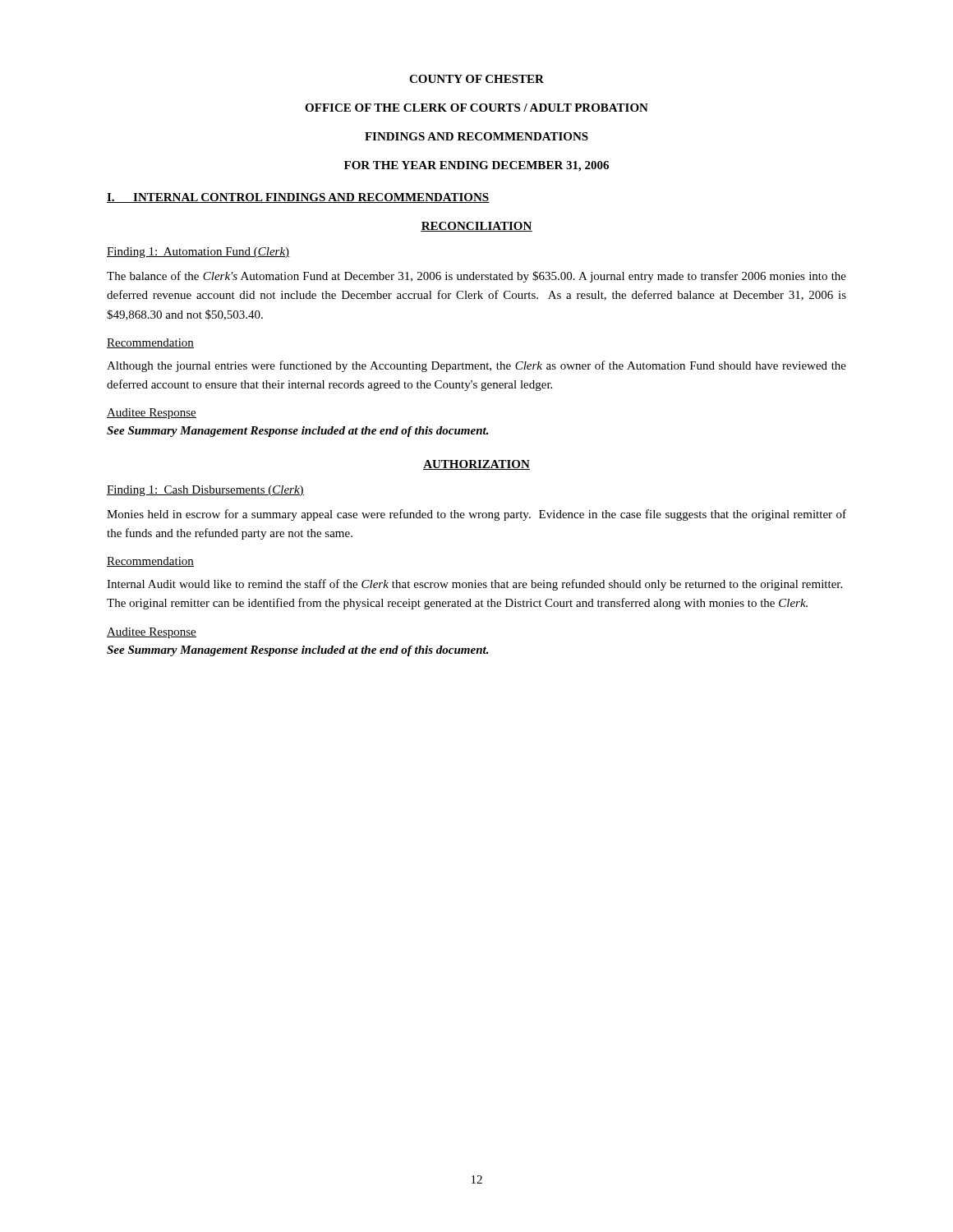Locate the text block with the text "Monies held in escrow for a summary appeal"
Image resolution: width=953 pixels, height=1232 pixels.
click(x=476, y=523)
